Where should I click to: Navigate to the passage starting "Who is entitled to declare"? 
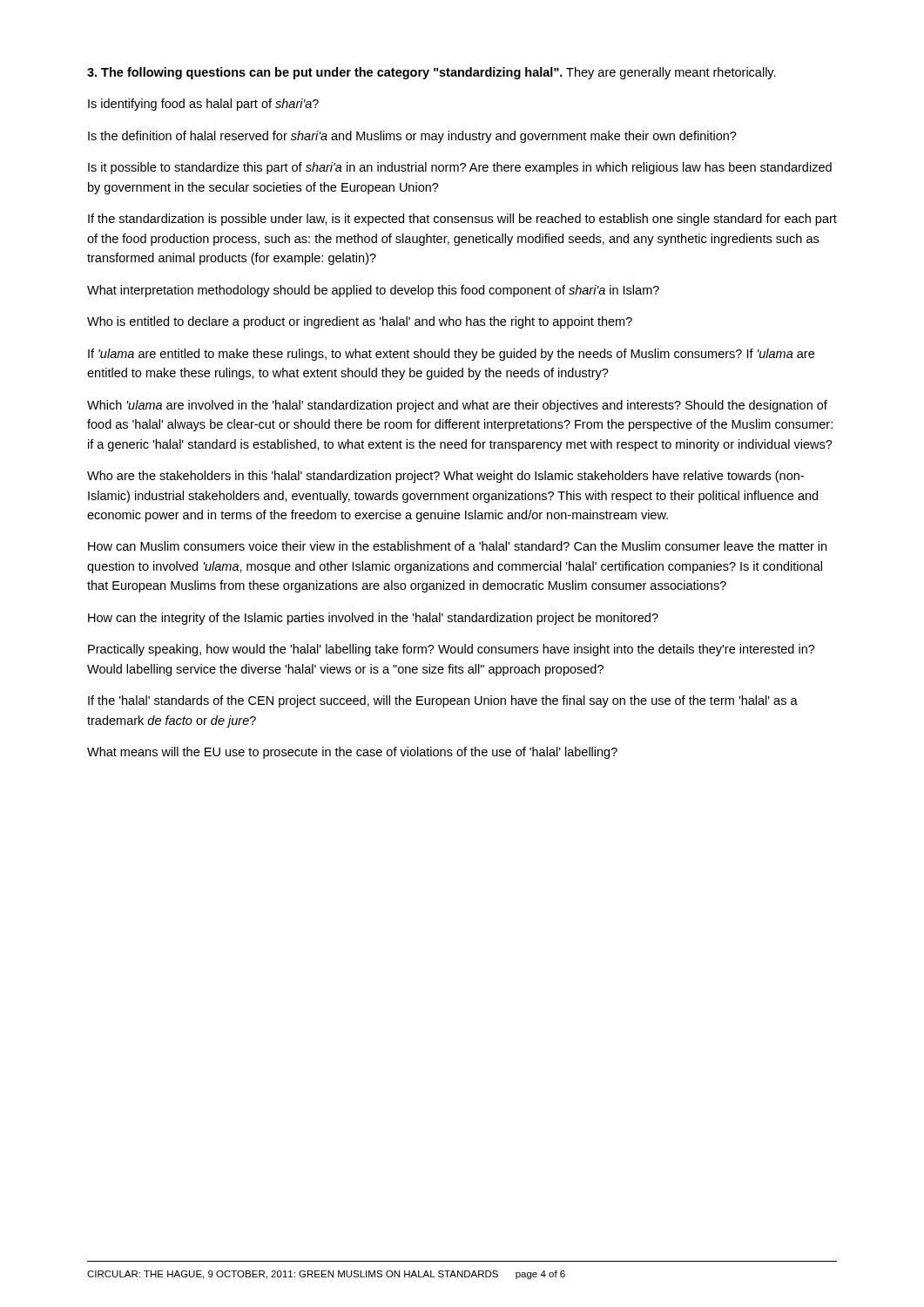pyautogui.click(x=360, y=322)
